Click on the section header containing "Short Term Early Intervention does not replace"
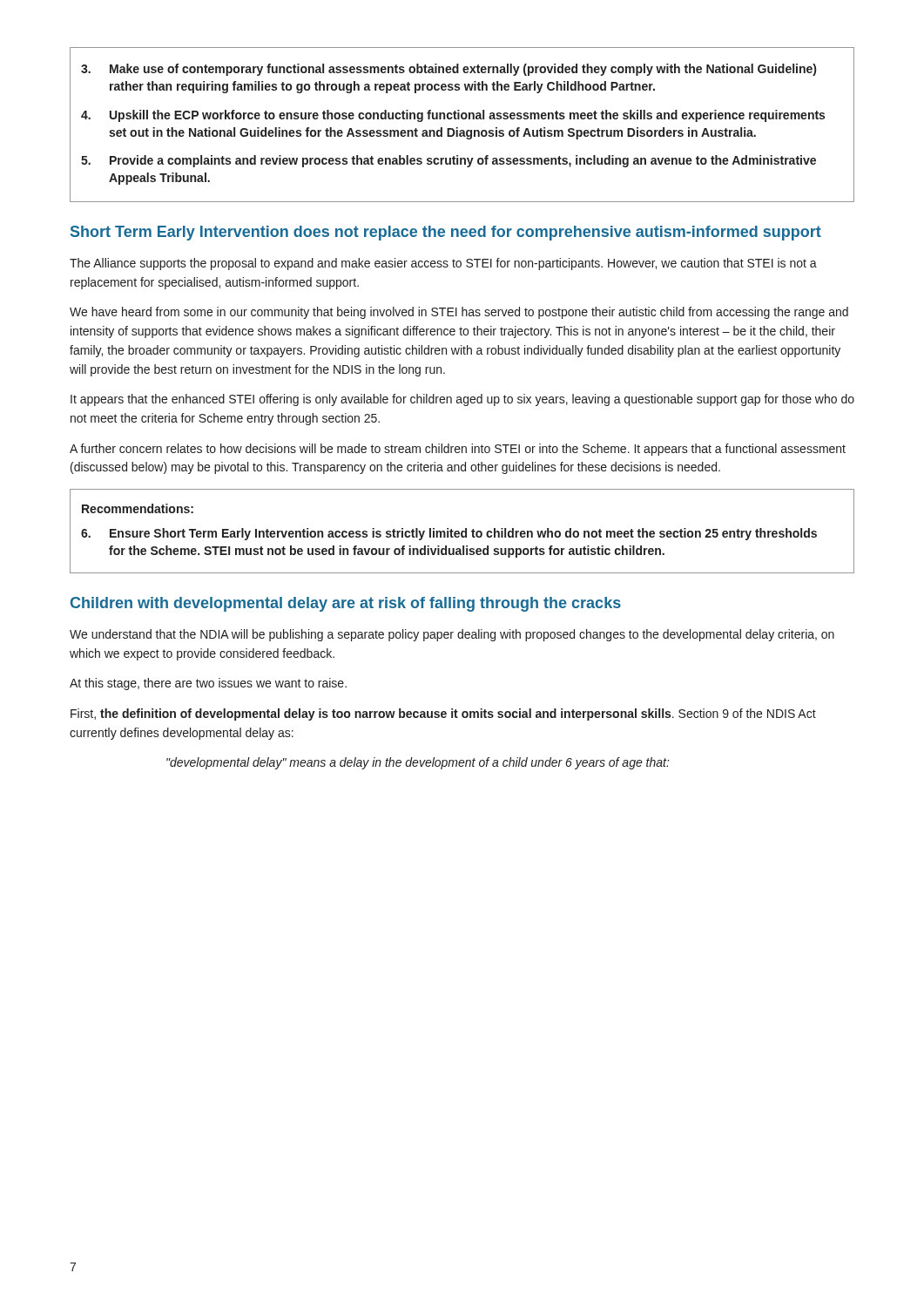 click(445, 232)
